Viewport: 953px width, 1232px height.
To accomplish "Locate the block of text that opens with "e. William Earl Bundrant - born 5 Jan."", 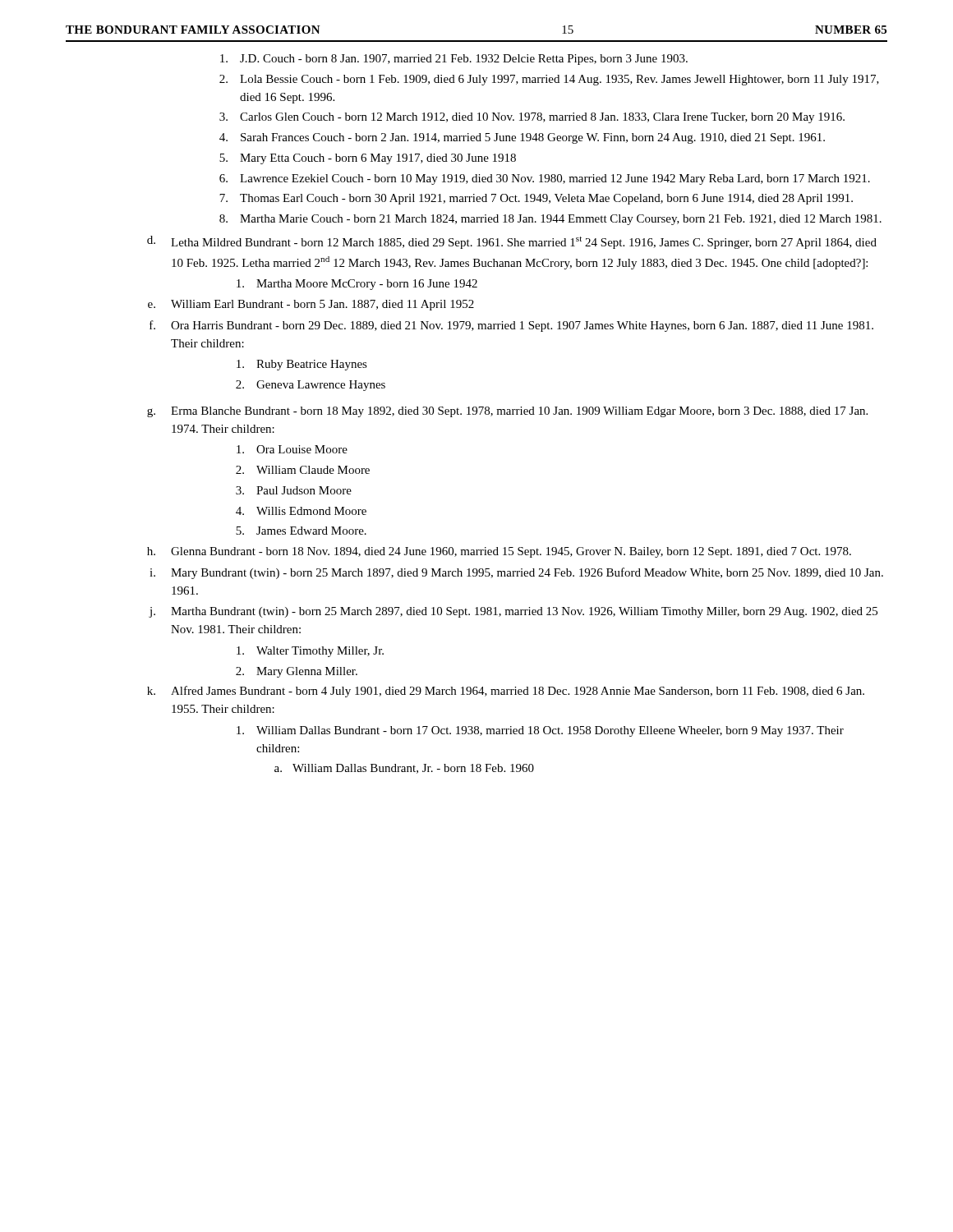I will pos(476,305).
